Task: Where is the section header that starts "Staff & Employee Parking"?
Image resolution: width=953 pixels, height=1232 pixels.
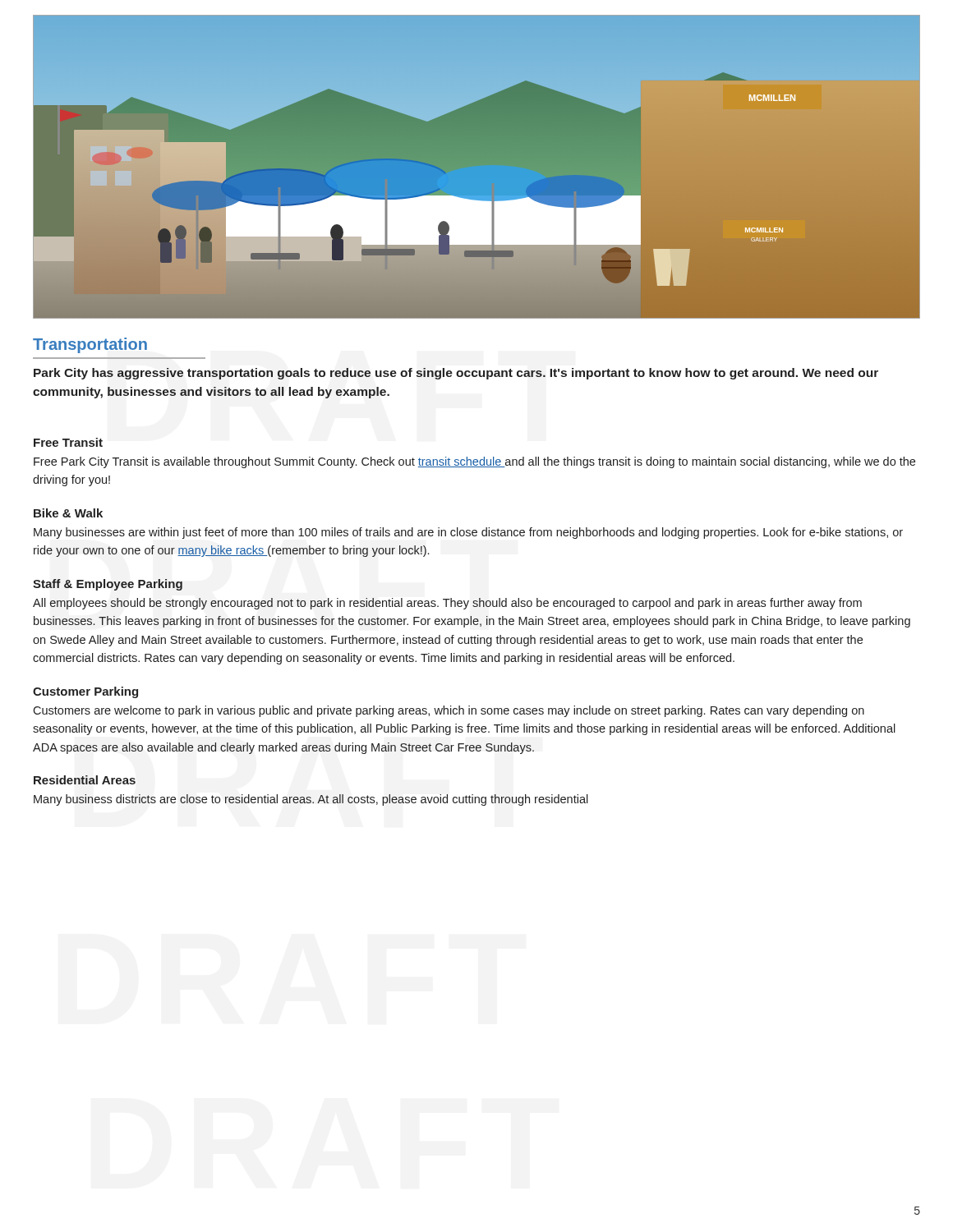Action: [x=476, y=622]
